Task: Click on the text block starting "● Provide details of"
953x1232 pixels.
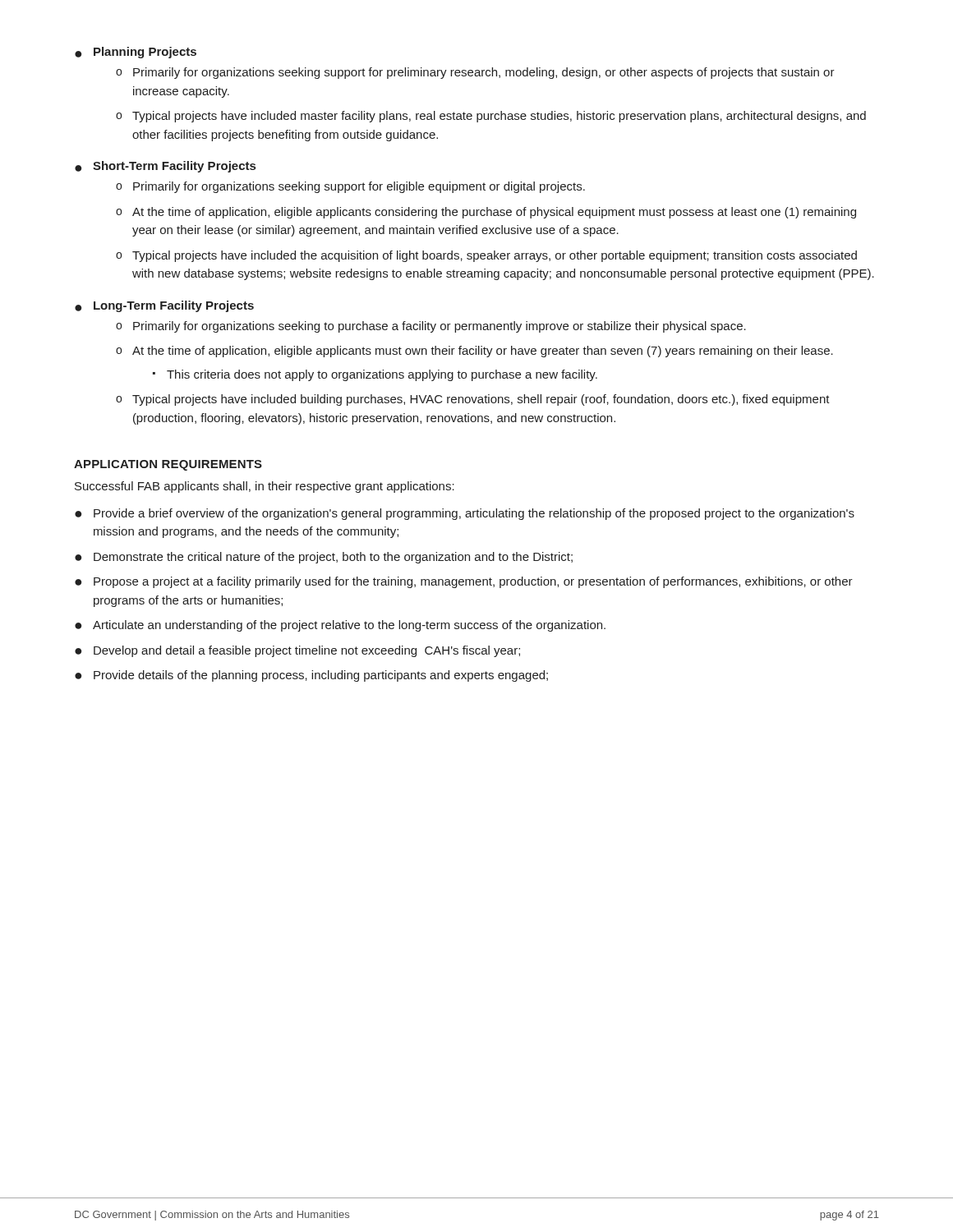Action: pyautogui.click(x=476, y=675)
